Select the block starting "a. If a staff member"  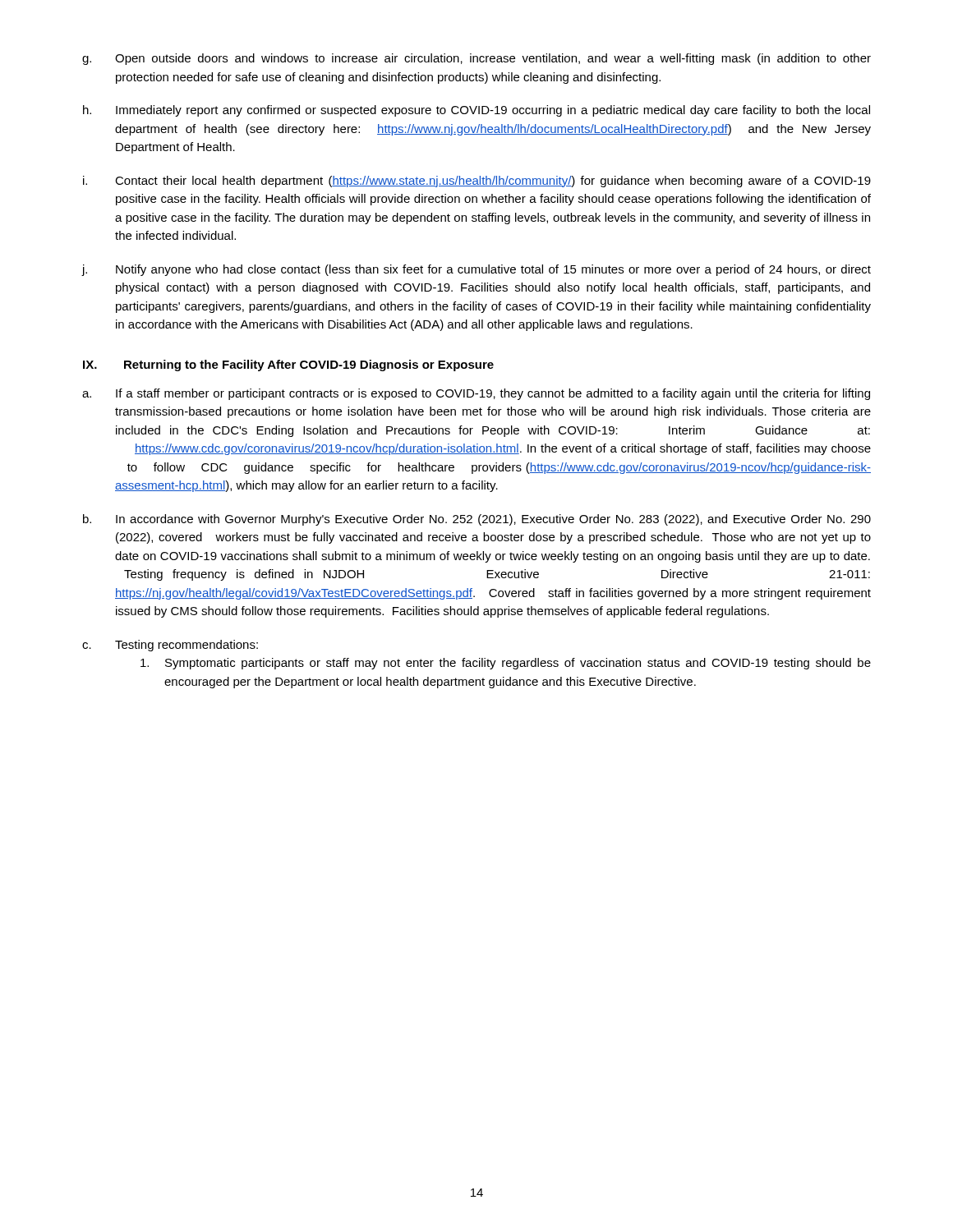476,439
